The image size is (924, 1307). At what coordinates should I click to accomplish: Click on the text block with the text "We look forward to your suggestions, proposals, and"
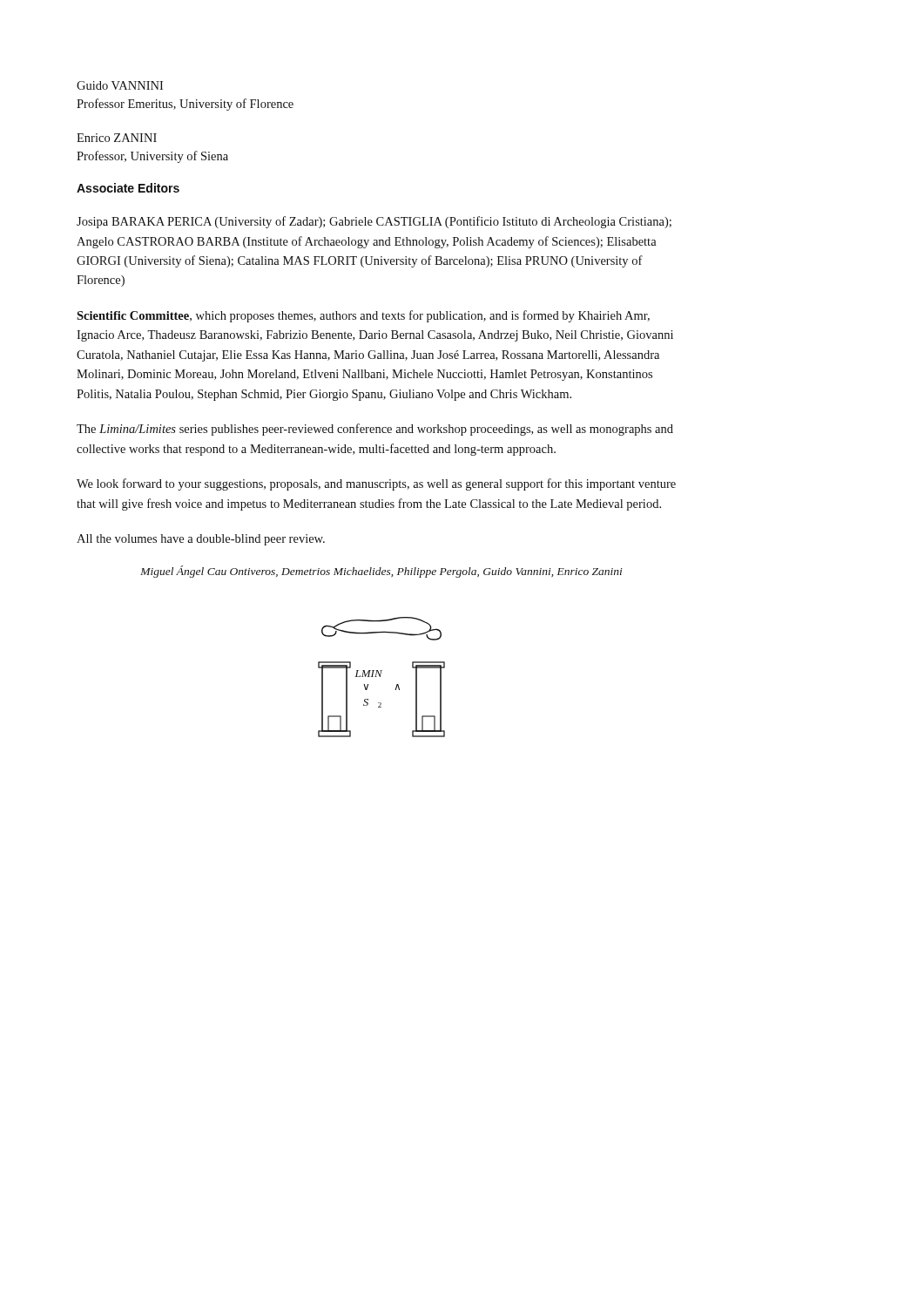376,494
